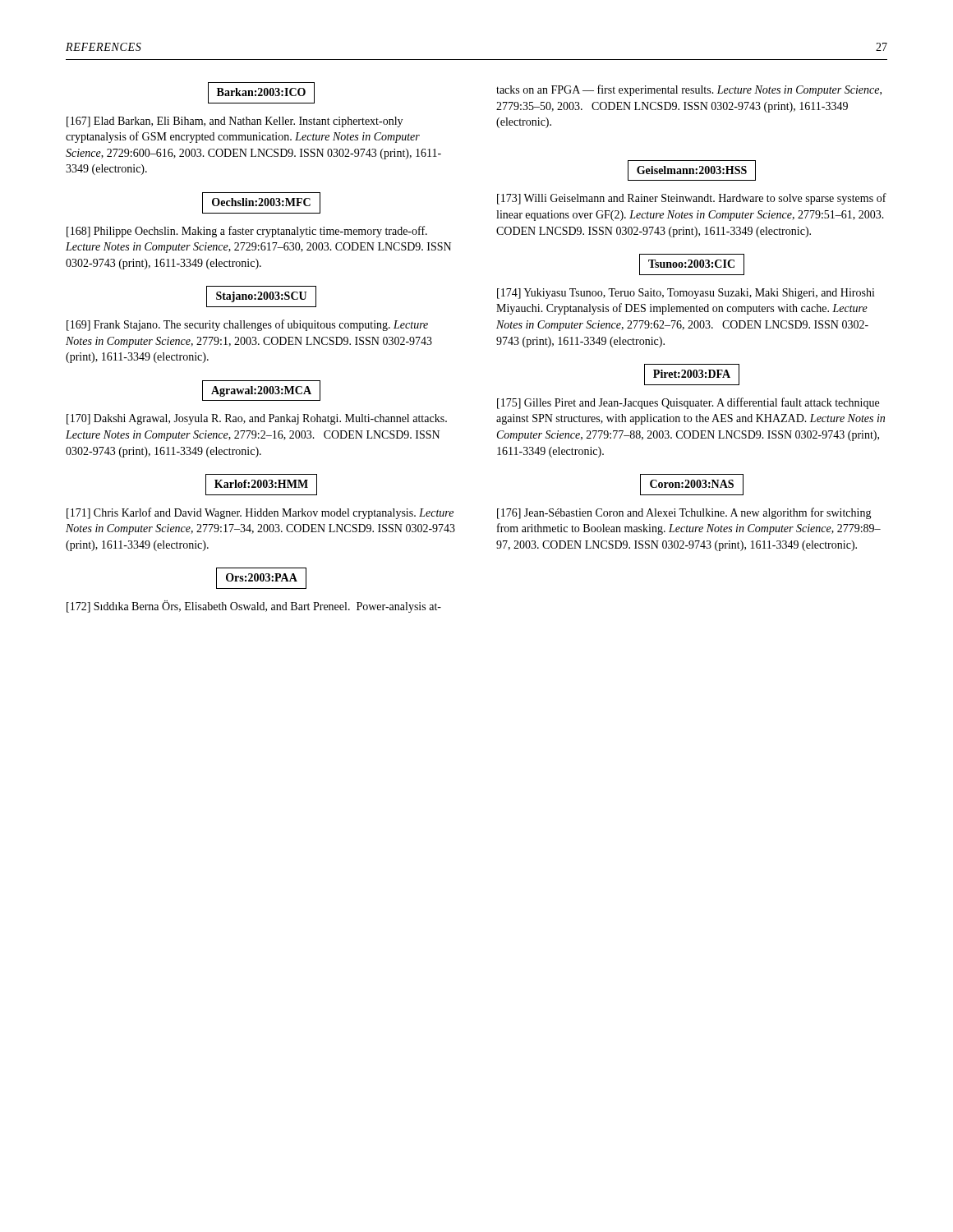Where is the passage that starts "[167] Elad Barkan, Eli"?
Screen dimensions: 1232x953
point(254,145)
